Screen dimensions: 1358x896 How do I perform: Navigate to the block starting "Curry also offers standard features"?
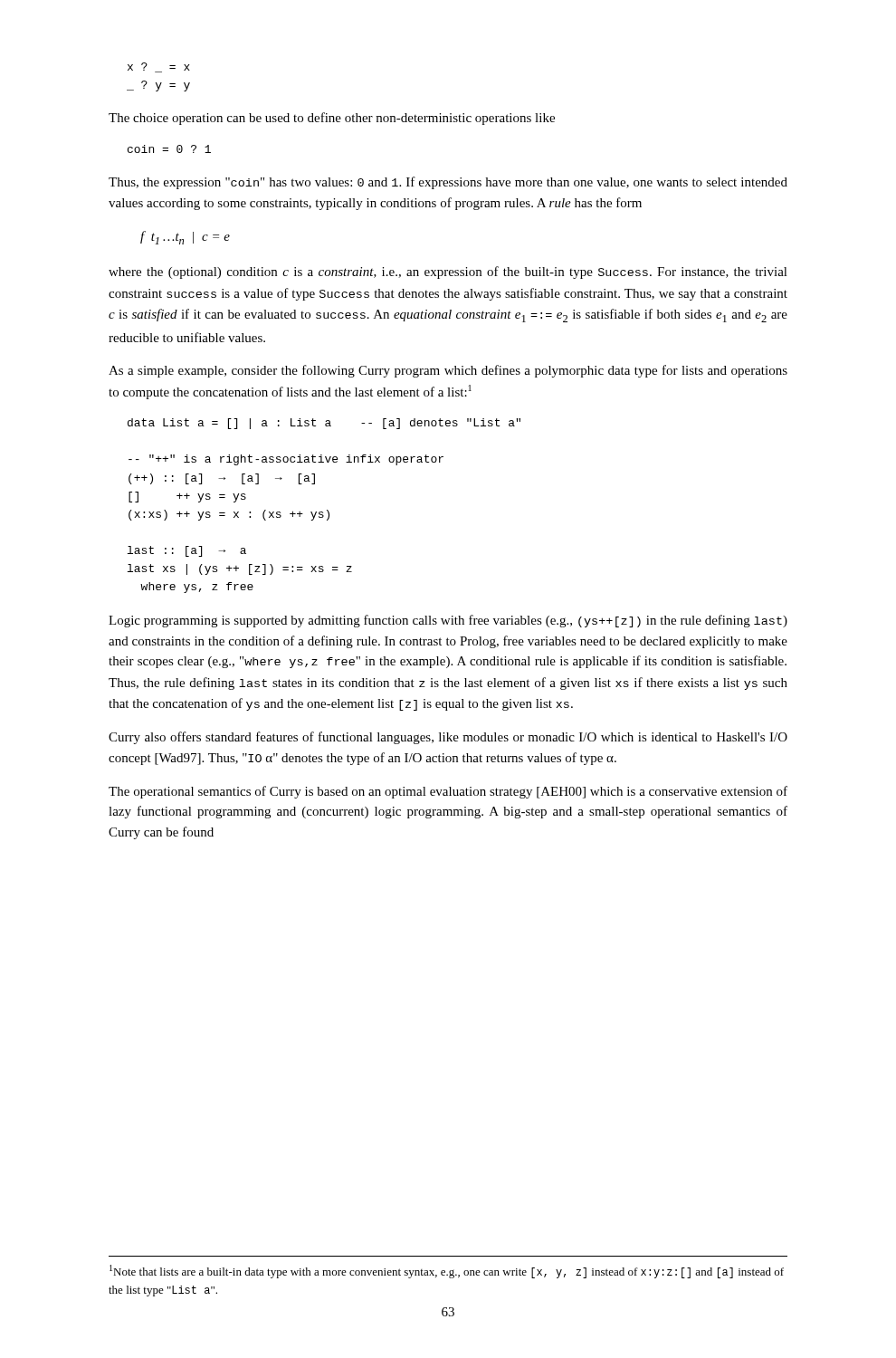tap(448, 748)
